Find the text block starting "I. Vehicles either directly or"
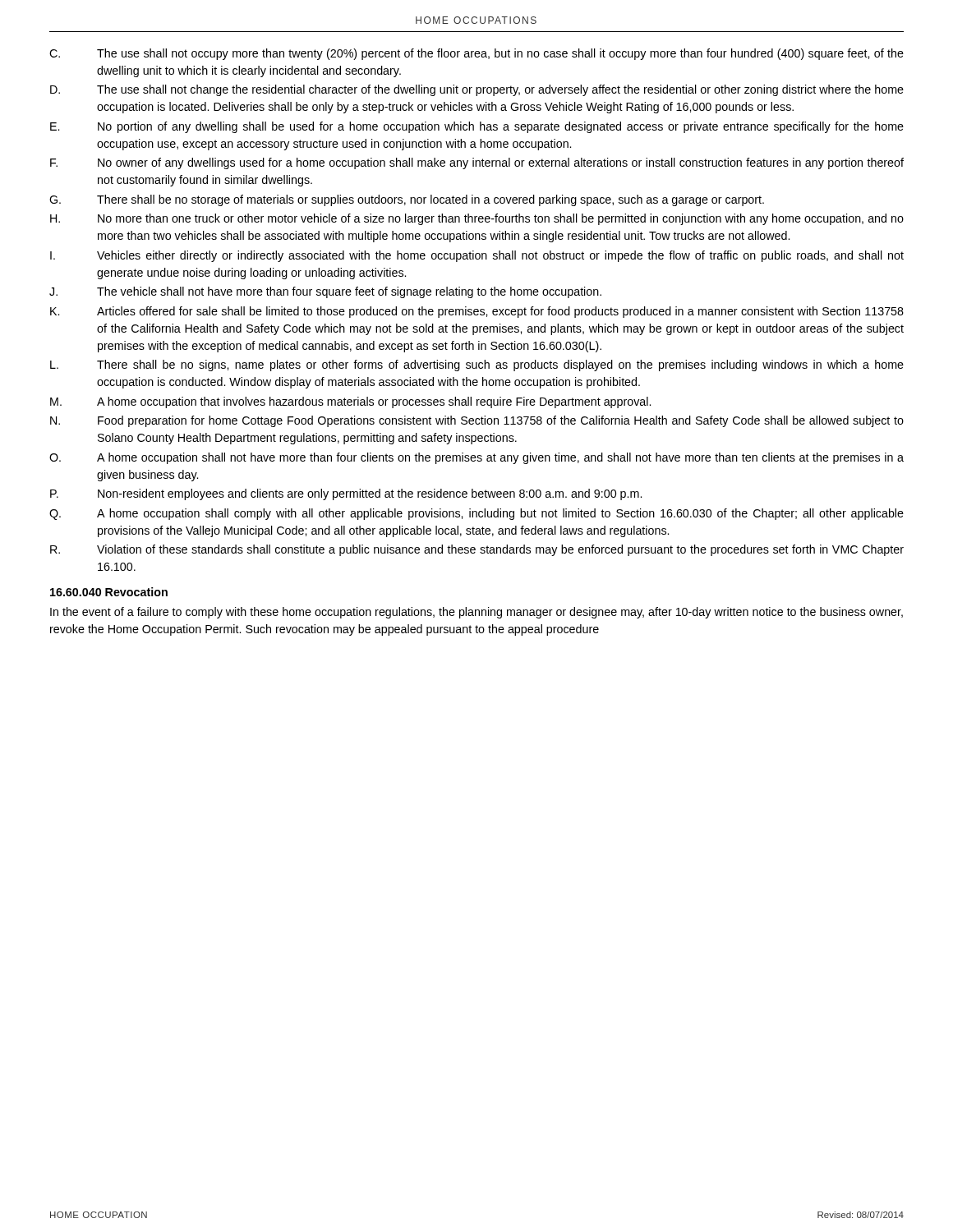This screenshot has width=953, height=1232. (x=476, y=264)
